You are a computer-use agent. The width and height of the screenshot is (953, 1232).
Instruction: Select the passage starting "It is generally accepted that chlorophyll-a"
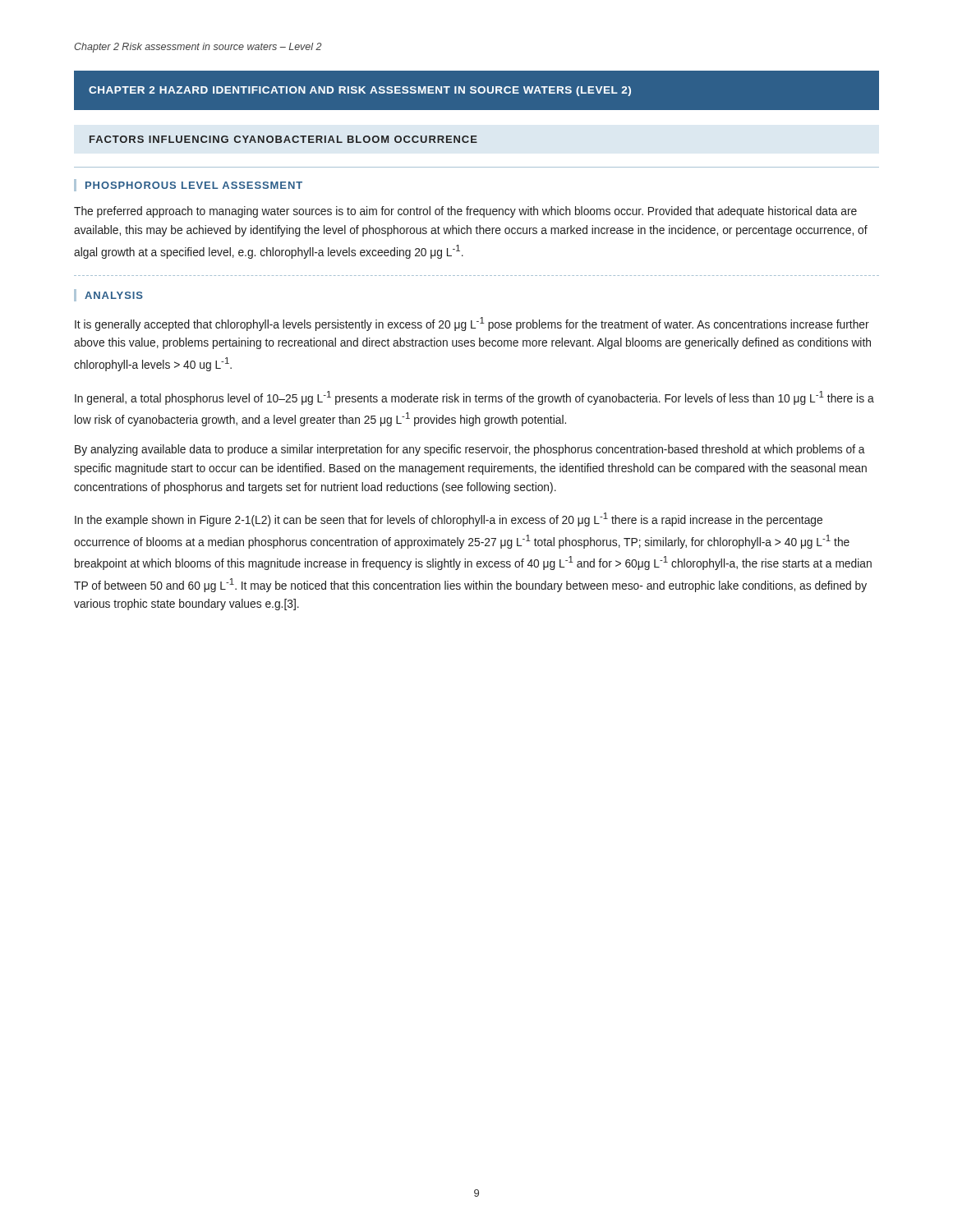pyautogui.click(x=473, y=343)
